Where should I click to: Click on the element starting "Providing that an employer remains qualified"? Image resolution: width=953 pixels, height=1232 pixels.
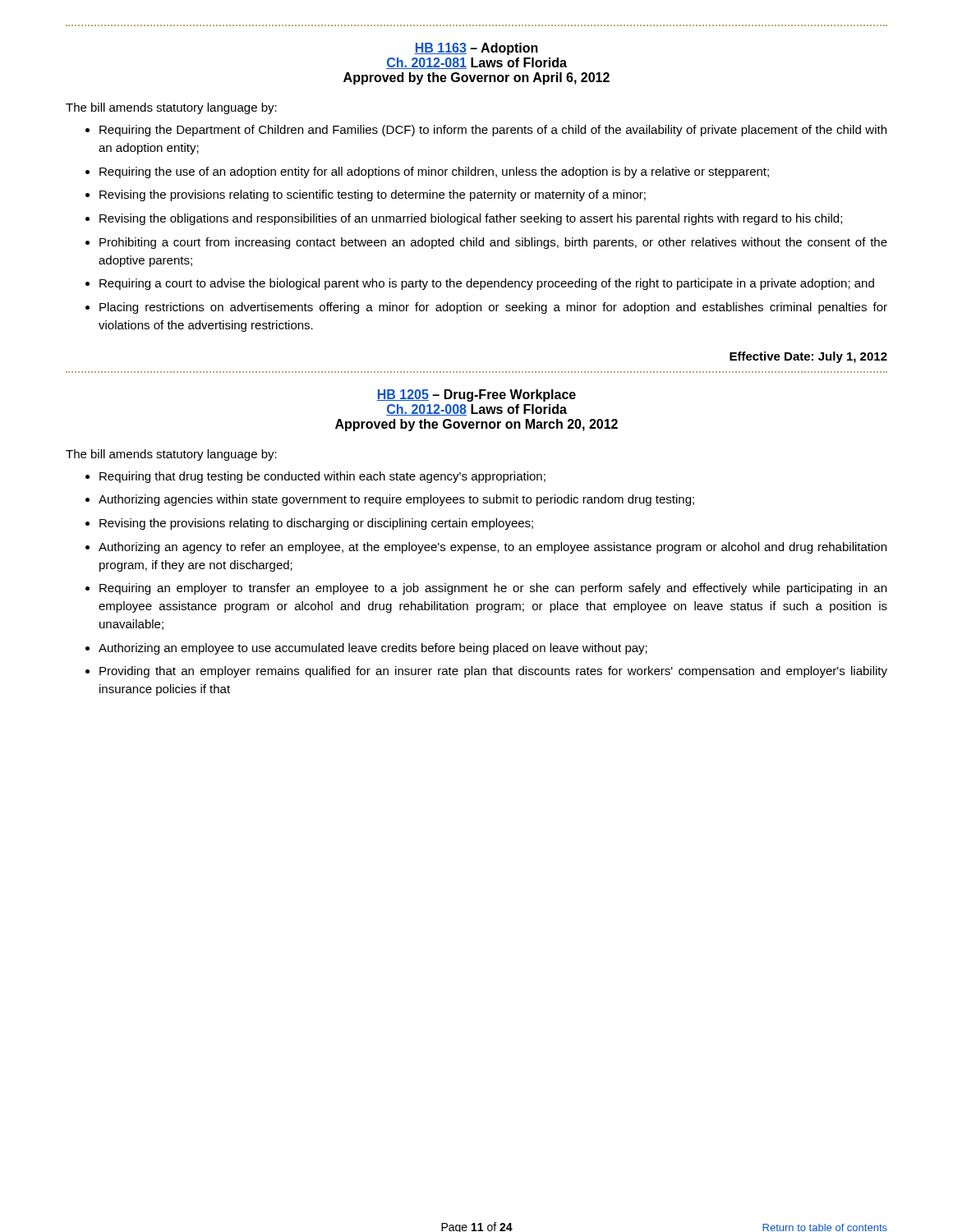click(x=493, y=680)
